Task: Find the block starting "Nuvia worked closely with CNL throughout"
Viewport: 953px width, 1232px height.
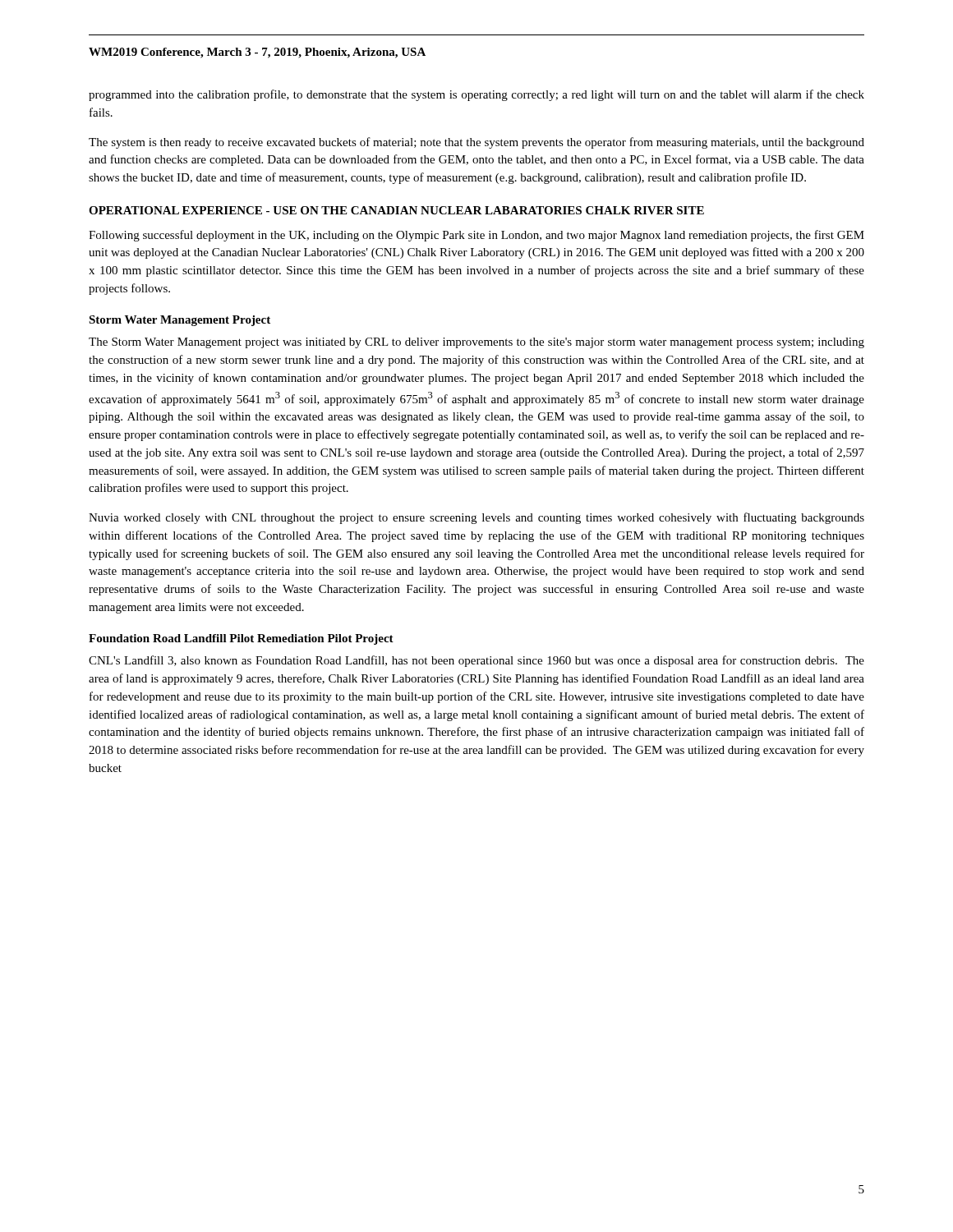Action: click(x=476, y=562)
